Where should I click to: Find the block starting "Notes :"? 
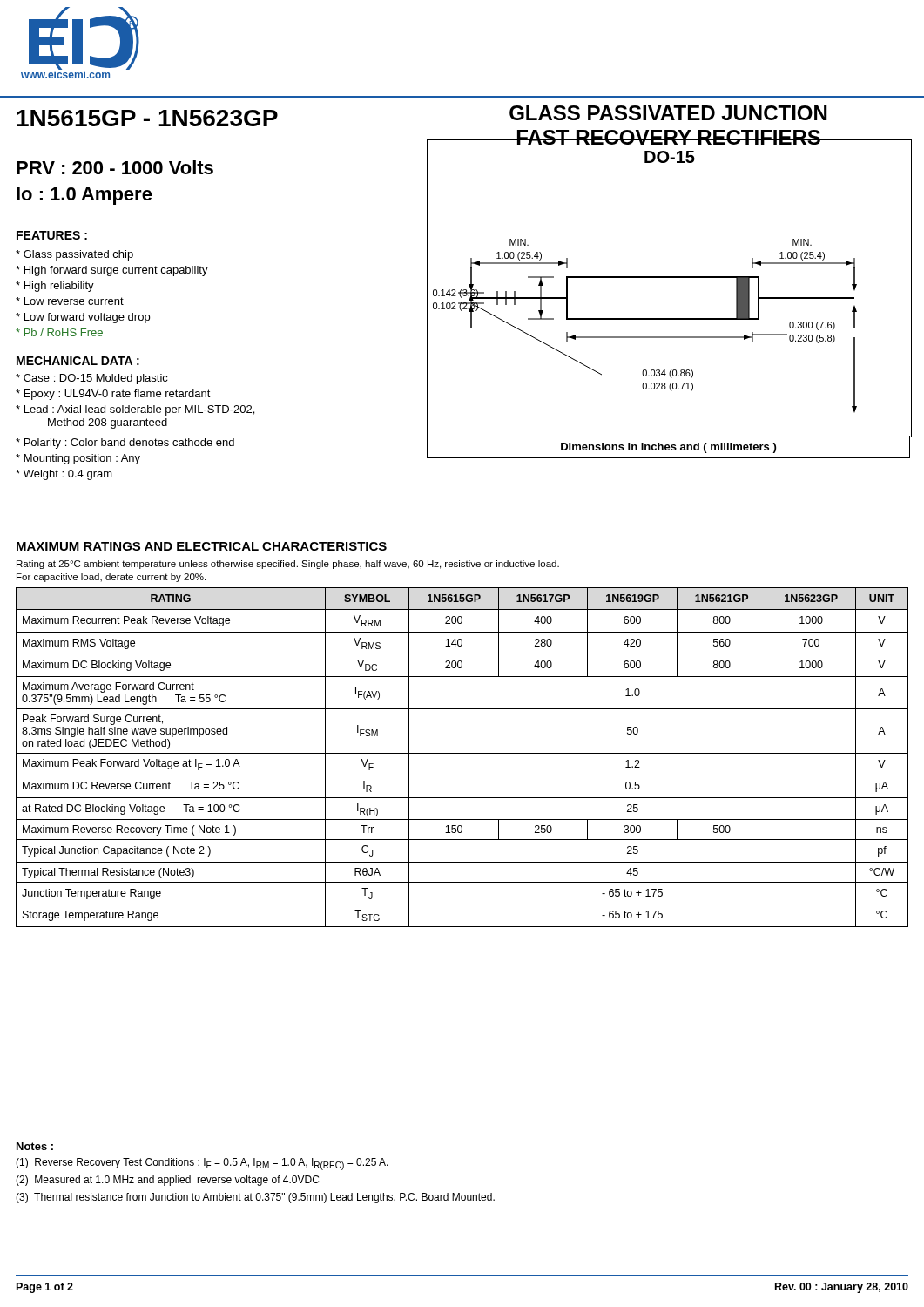click(35, 1146)
